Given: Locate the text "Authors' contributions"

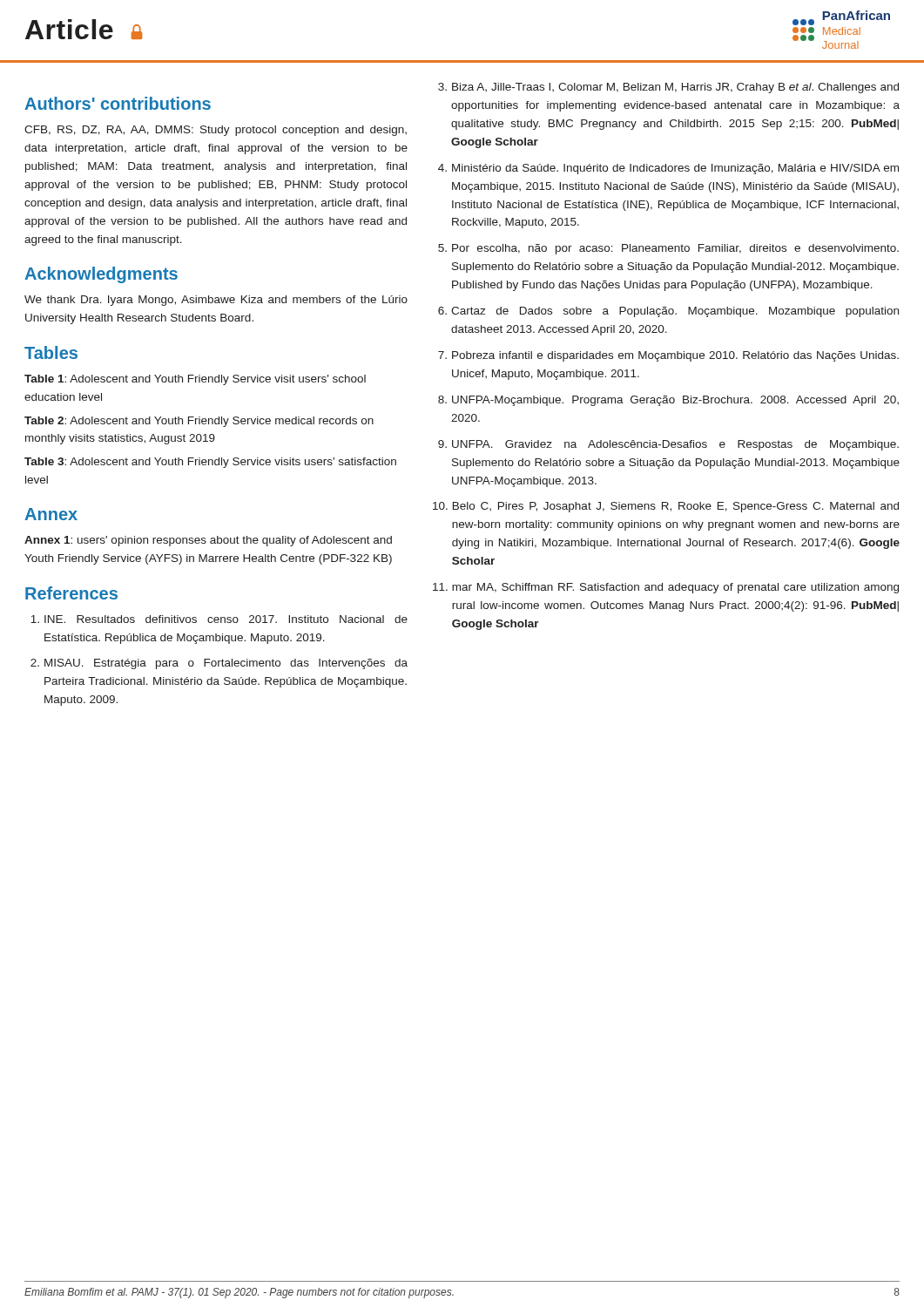Looking at the screenshot, I should click(x=216, y=104).
